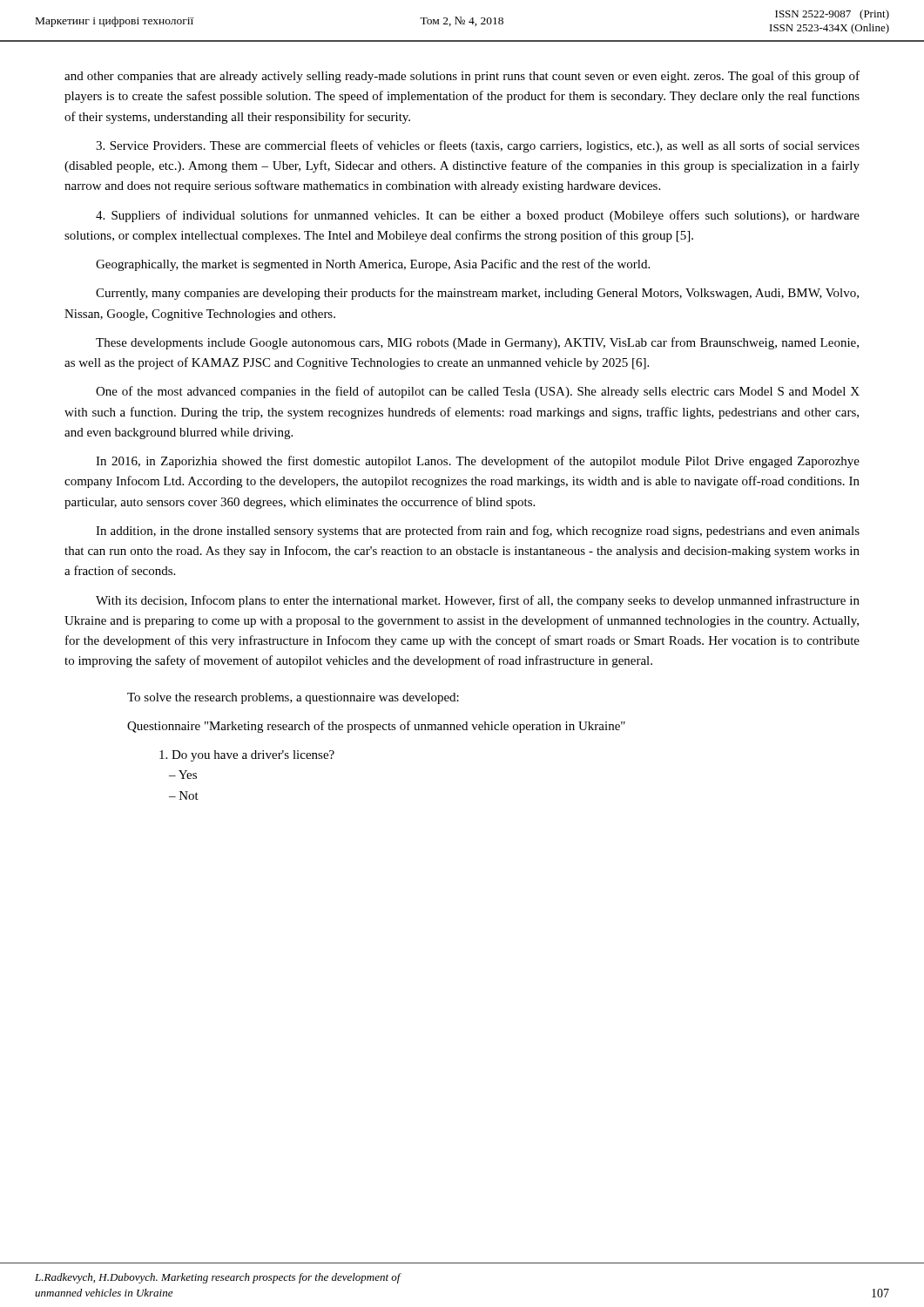Select the text block that says "In 2016, in"
Viewport: 924px width, 1307px height.
click(x=462, y=482)
